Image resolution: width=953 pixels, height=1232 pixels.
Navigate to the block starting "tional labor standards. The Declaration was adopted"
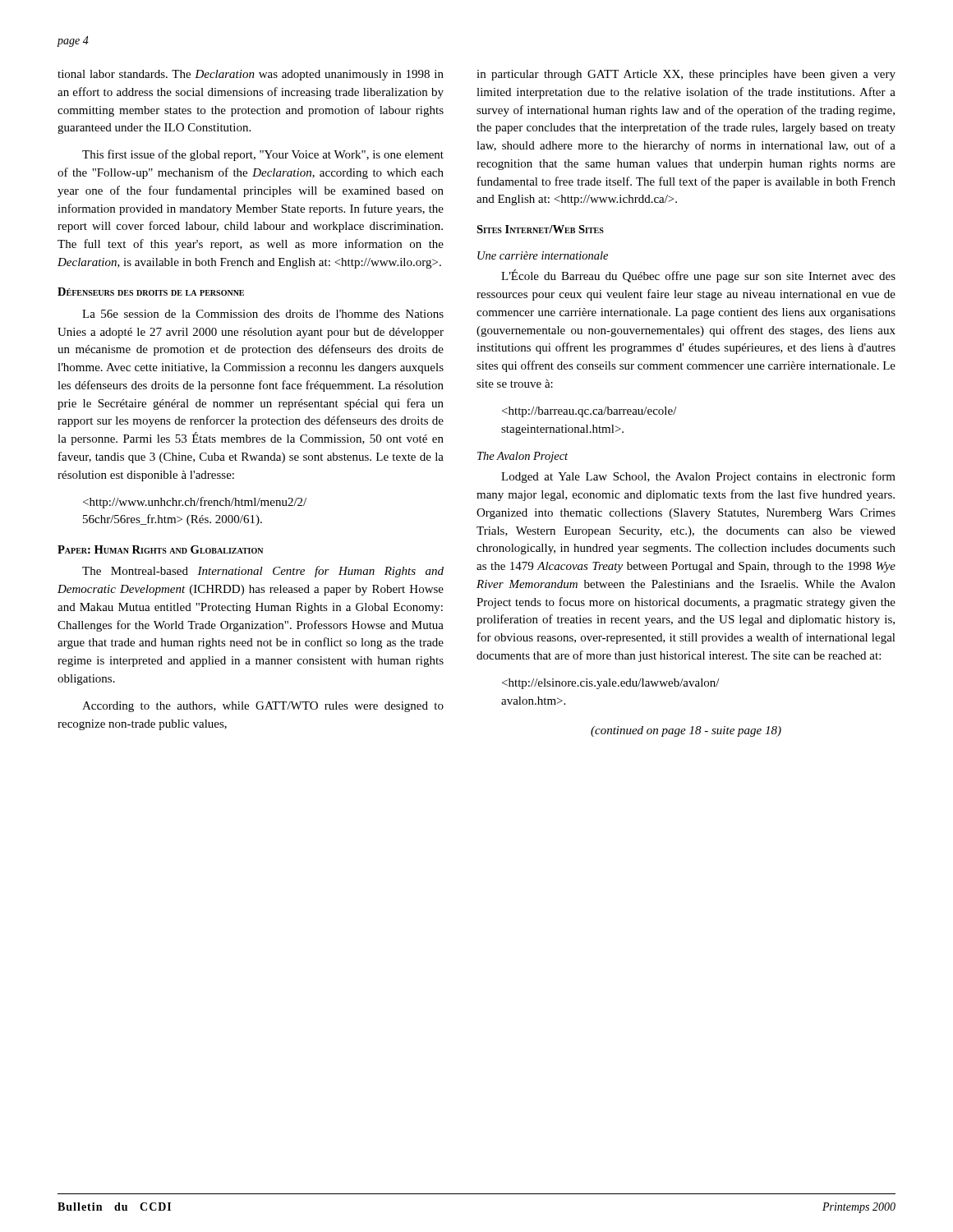(x=251, y=101)
